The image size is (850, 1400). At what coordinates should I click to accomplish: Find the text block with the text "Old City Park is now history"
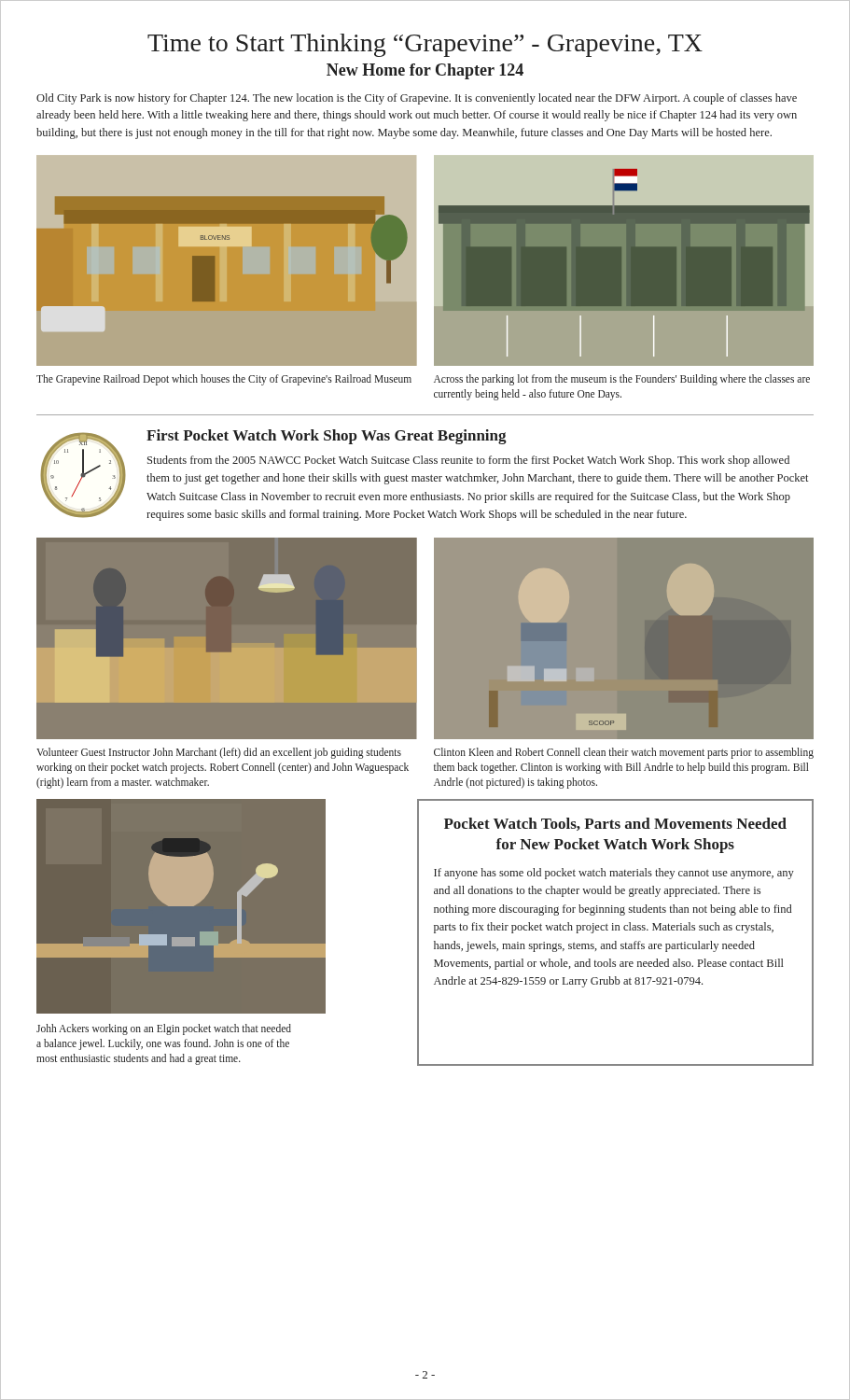tap(417, 115)
